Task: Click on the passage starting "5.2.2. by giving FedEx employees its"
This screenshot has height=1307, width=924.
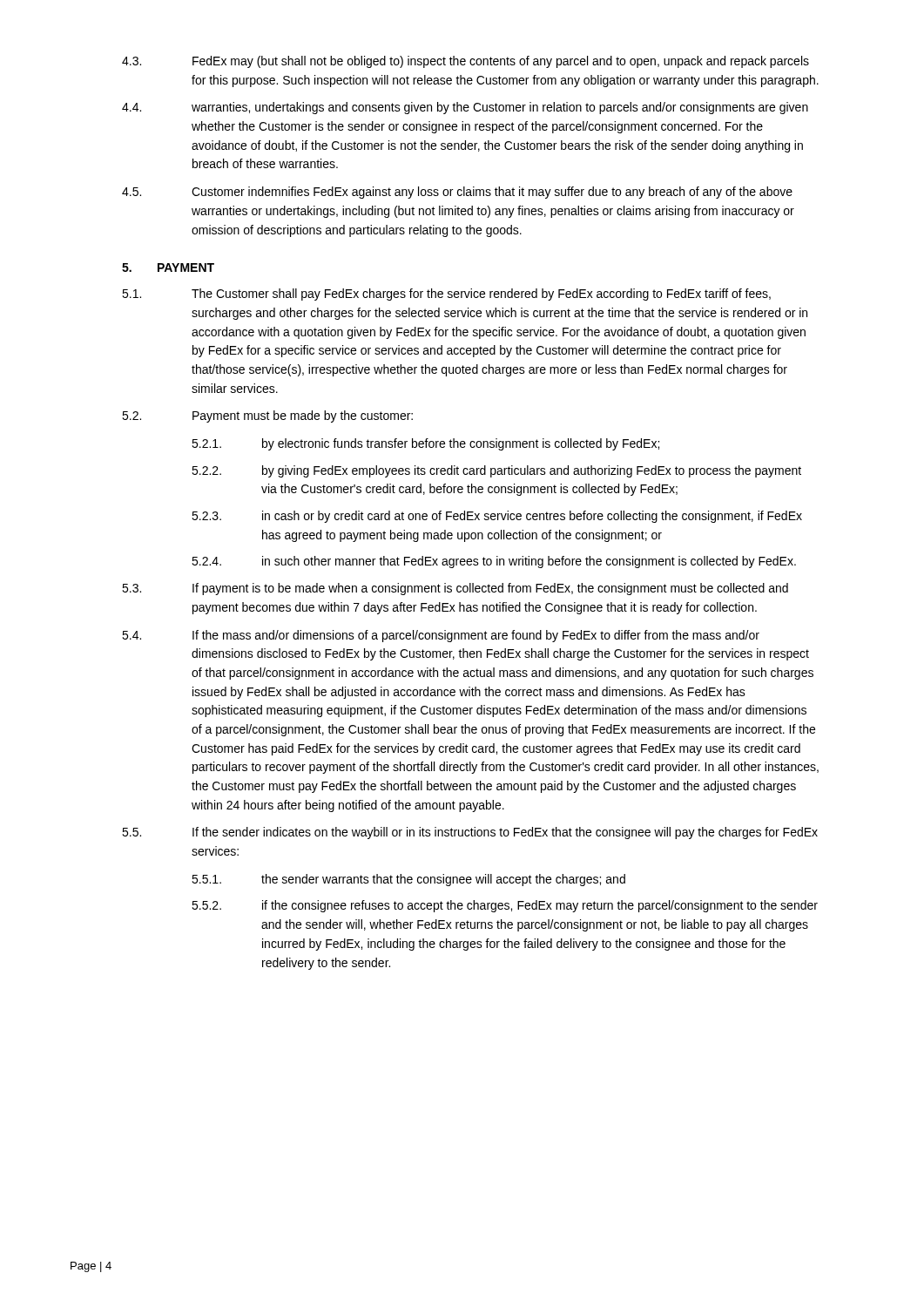Action: click(506, 480)
